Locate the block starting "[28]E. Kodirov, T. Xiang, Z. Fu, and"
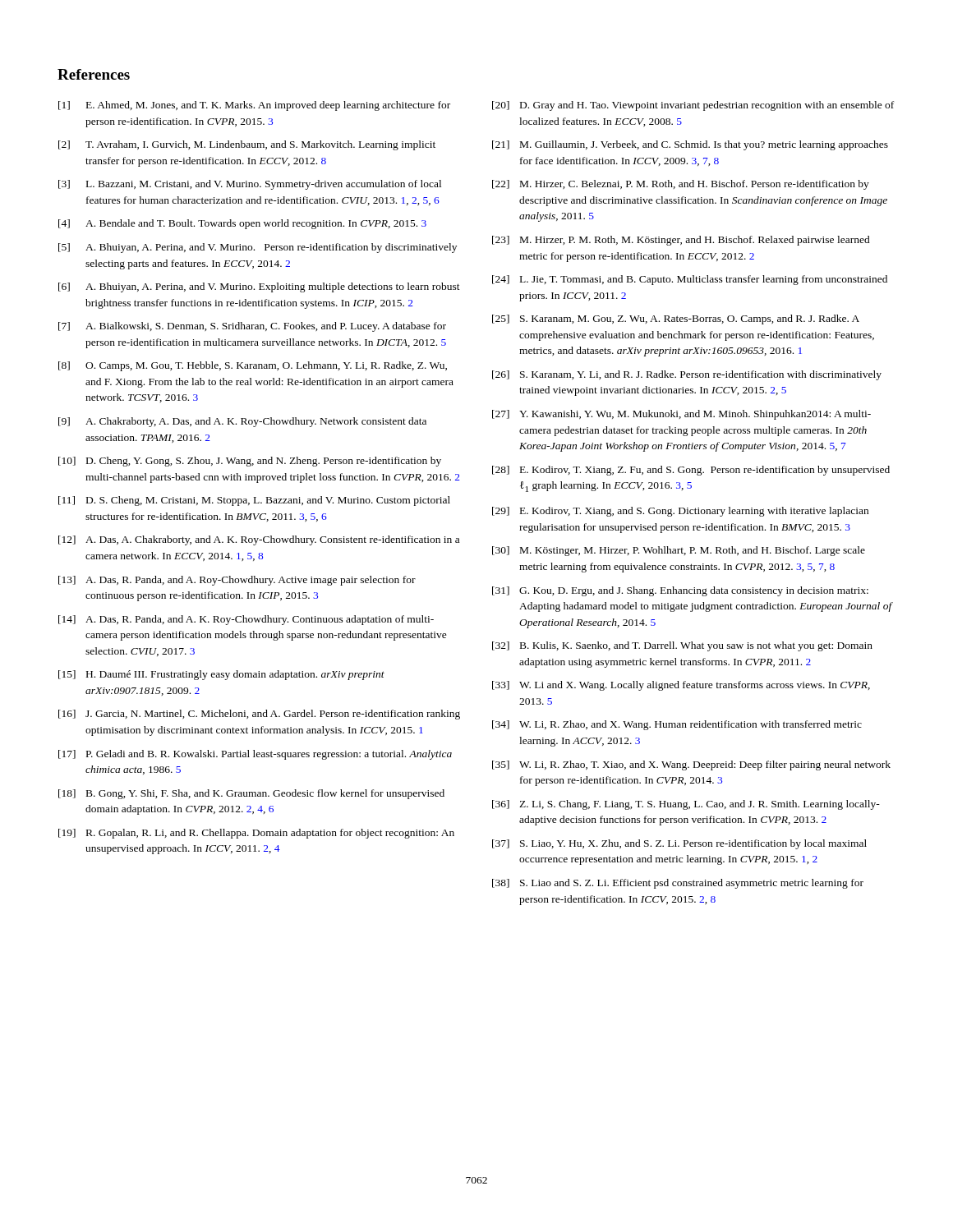Screen dimensions: 1232x953 (693, 478)
